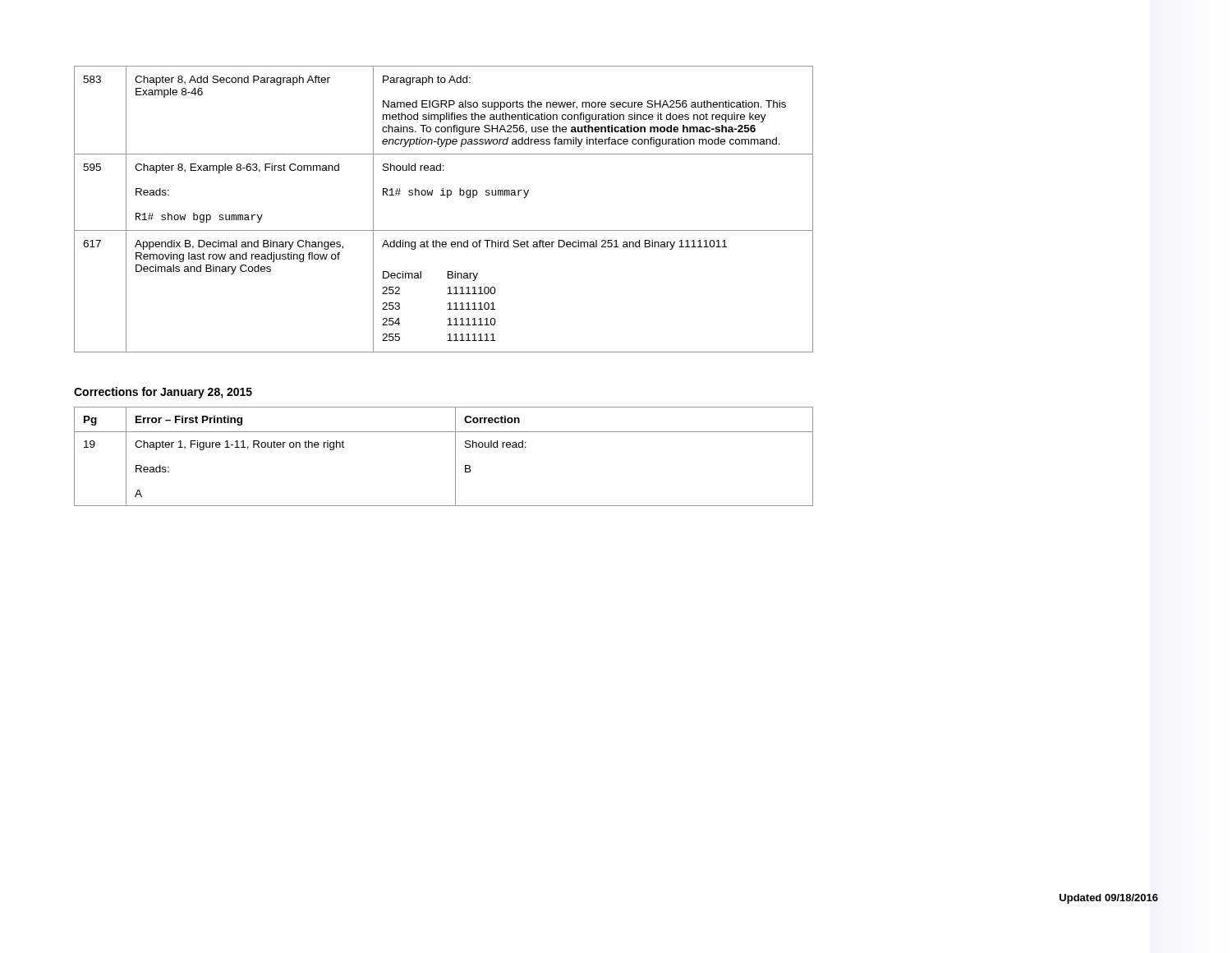Click on the section header containing "Corrections for January 28, 2015"
The image size is (1232, 953).
click(x=163, y=392)
